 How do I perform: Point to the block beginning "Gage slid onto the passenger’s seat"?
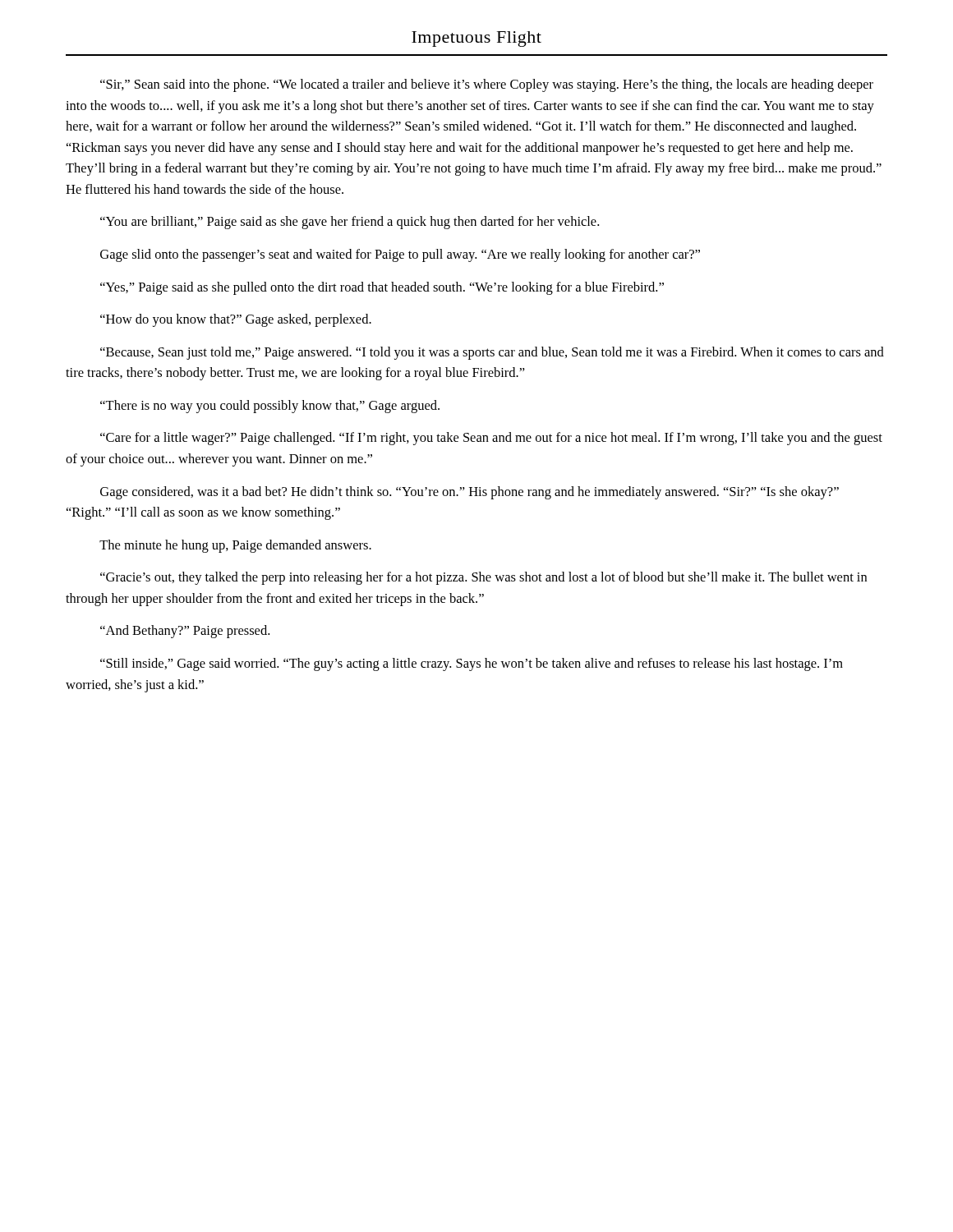point(400,254)
